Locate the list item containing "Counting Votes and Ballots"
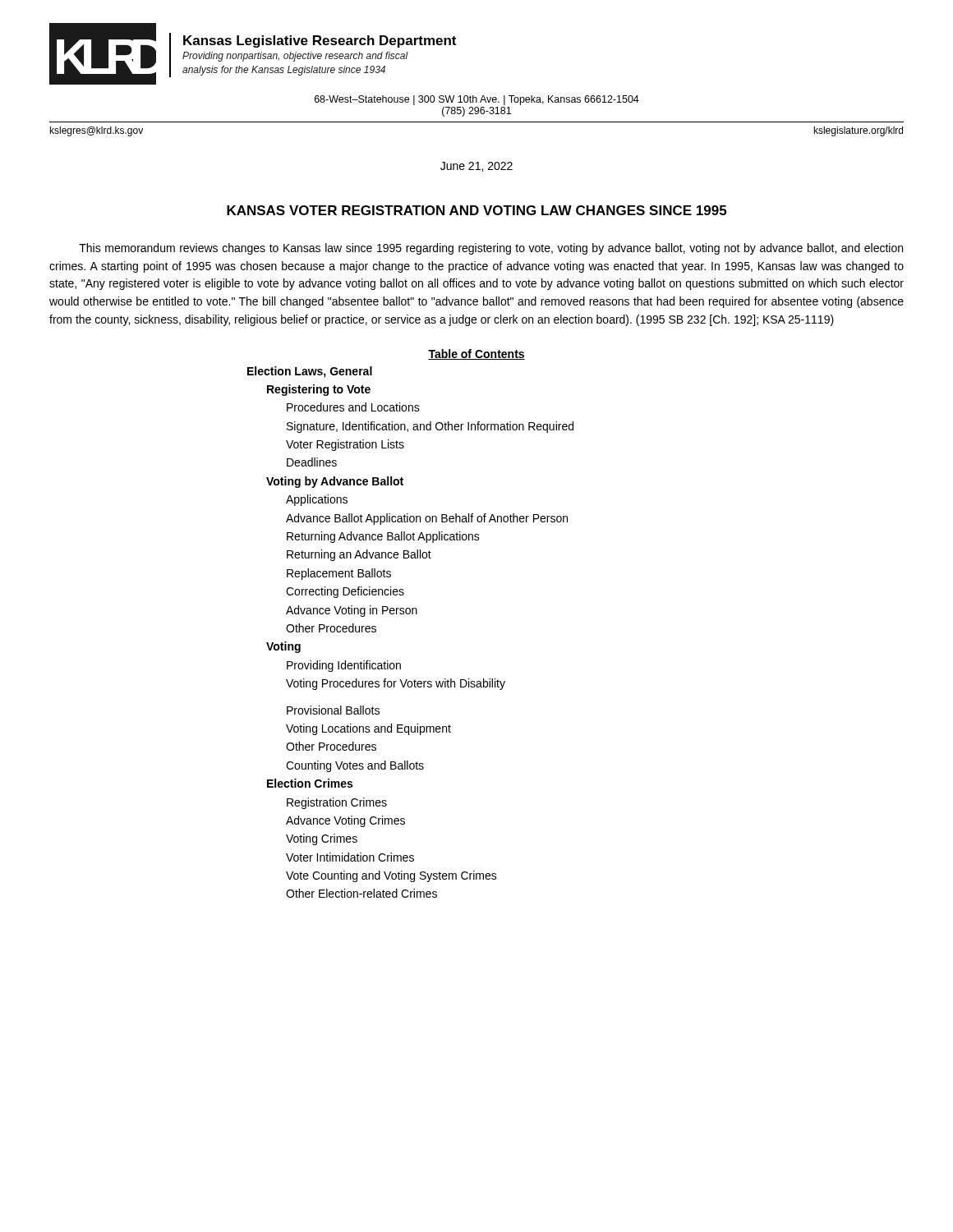The width and height of the screenshot is (953, 1232). (355, 765)
